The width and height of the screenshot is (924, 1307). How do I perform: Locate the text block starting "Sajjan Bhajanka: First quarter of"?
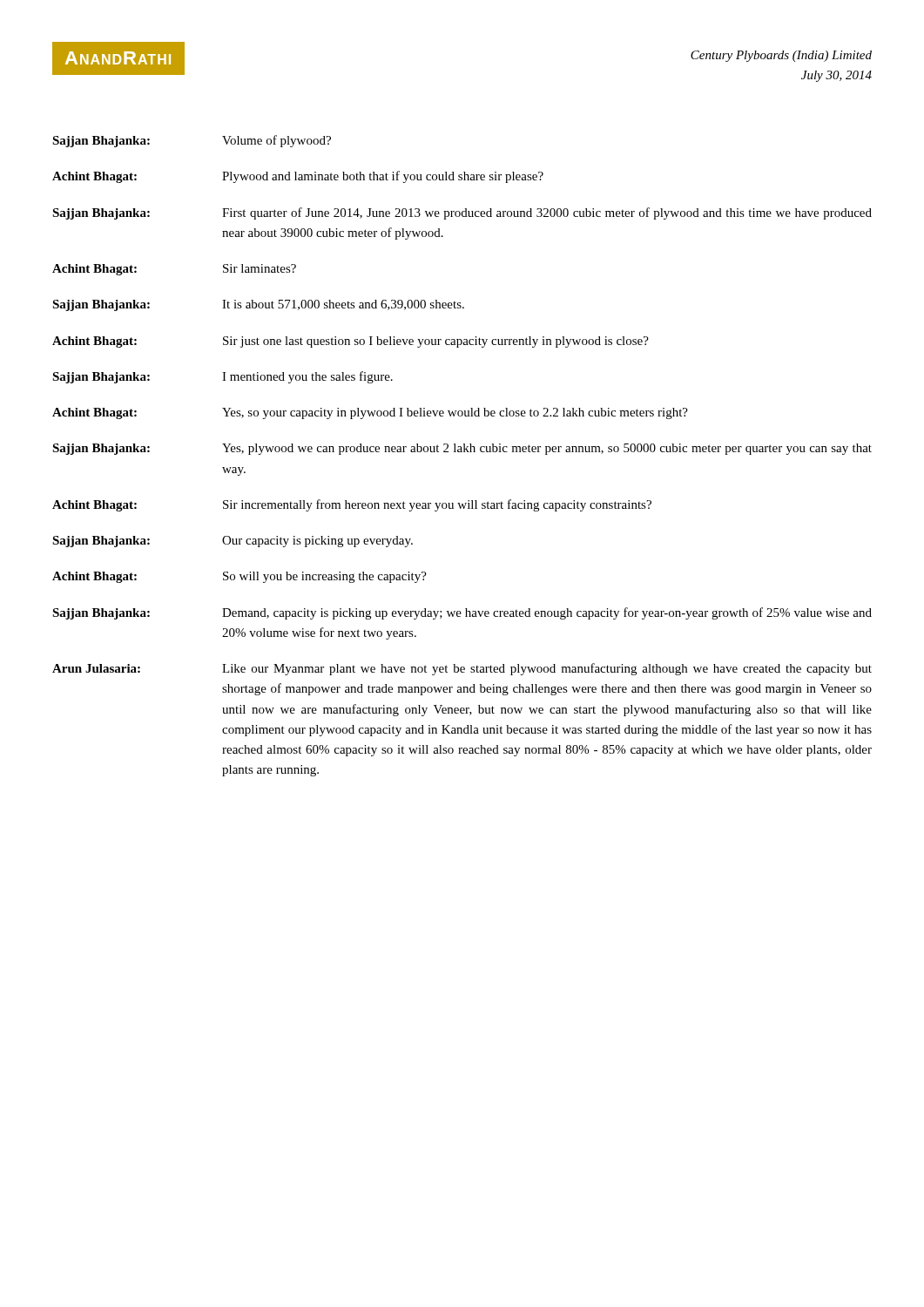462,223
